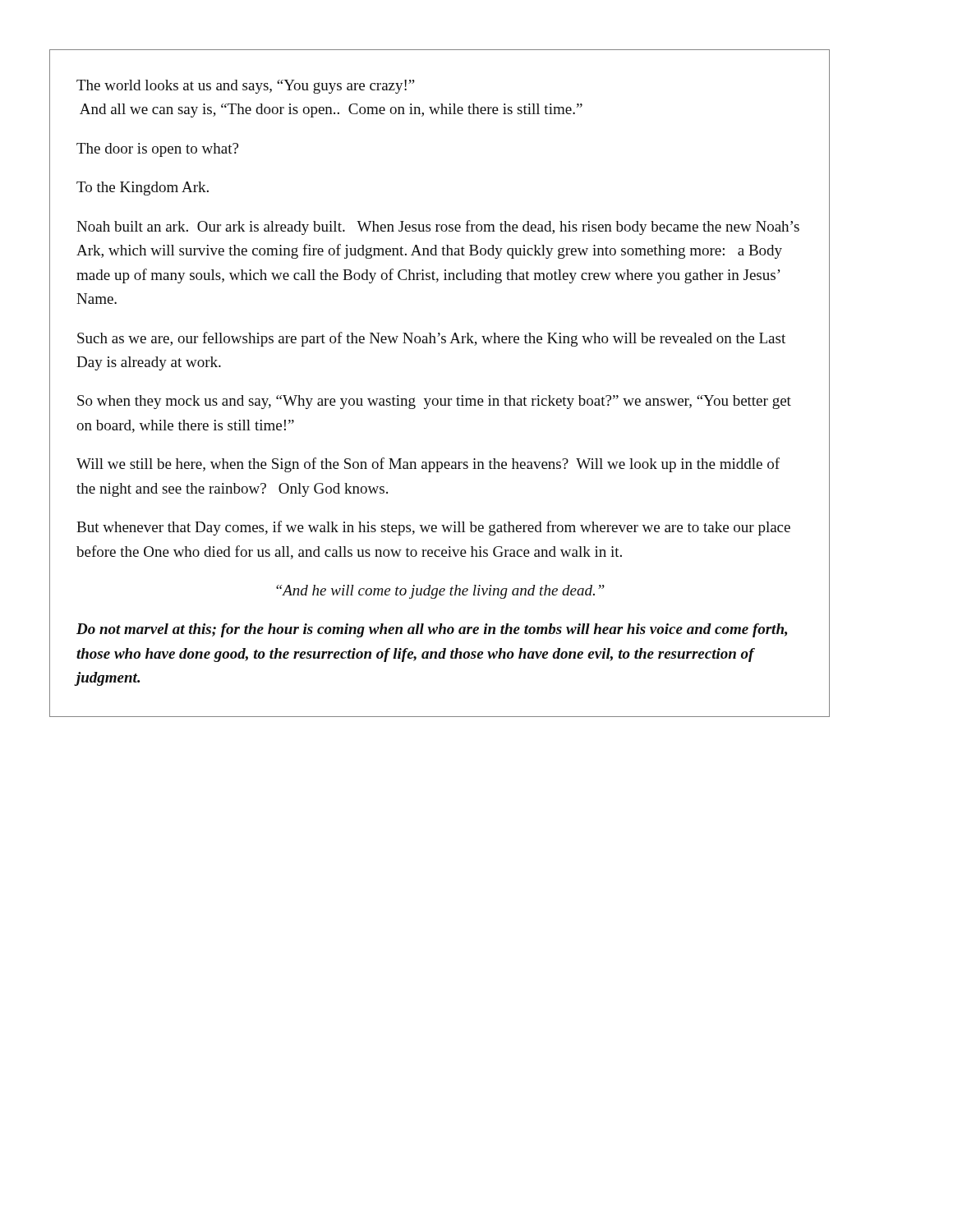Viewport: 953px width, 1232px height.
Task: Find the passage starting "Noah built an"
Action: [x=438, y=262]
